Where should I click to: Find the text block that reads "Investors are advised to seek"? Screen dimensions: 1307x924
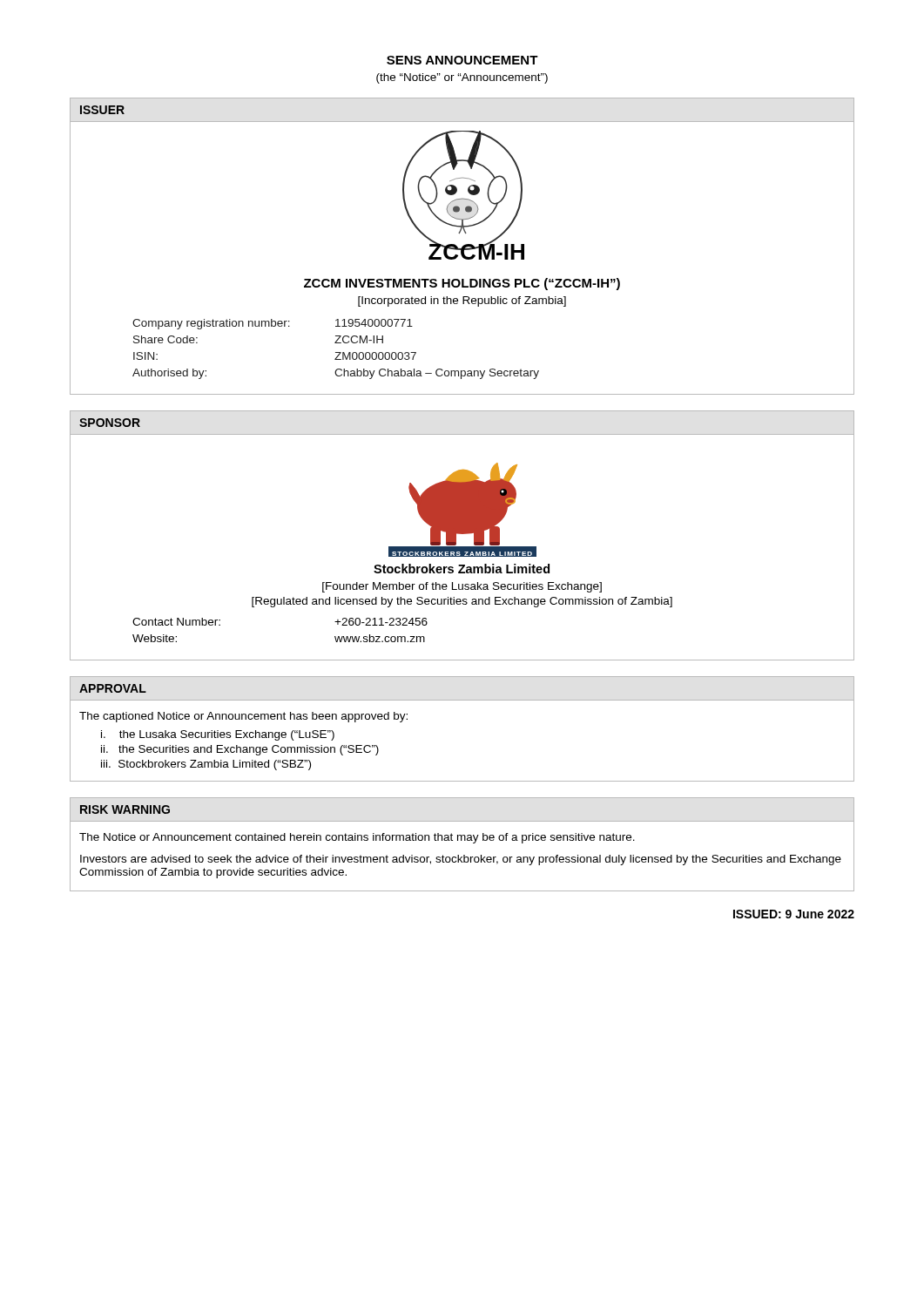[460, 865]
